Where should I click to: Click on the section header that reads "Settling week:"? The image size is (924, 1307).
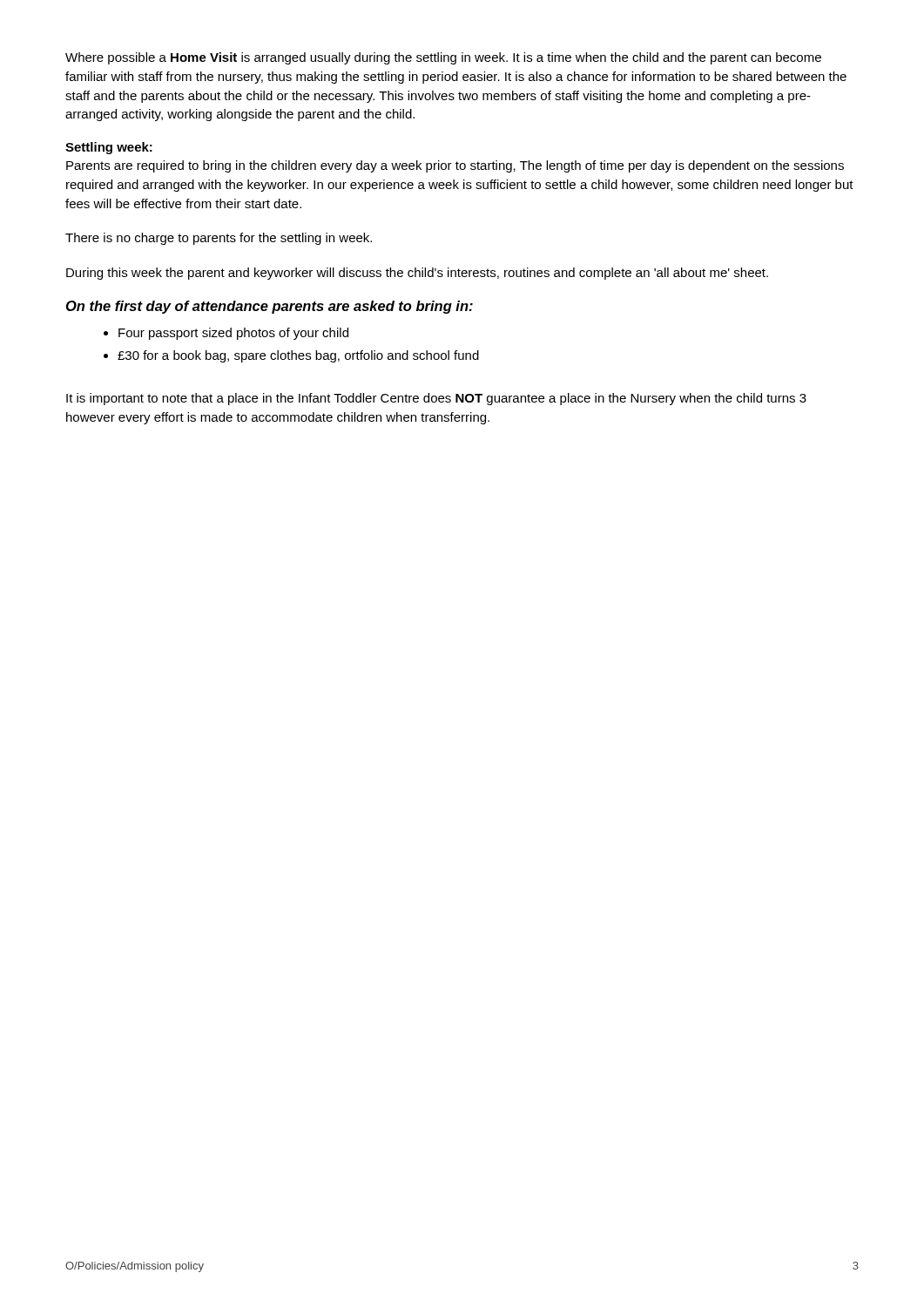point(109,147)
